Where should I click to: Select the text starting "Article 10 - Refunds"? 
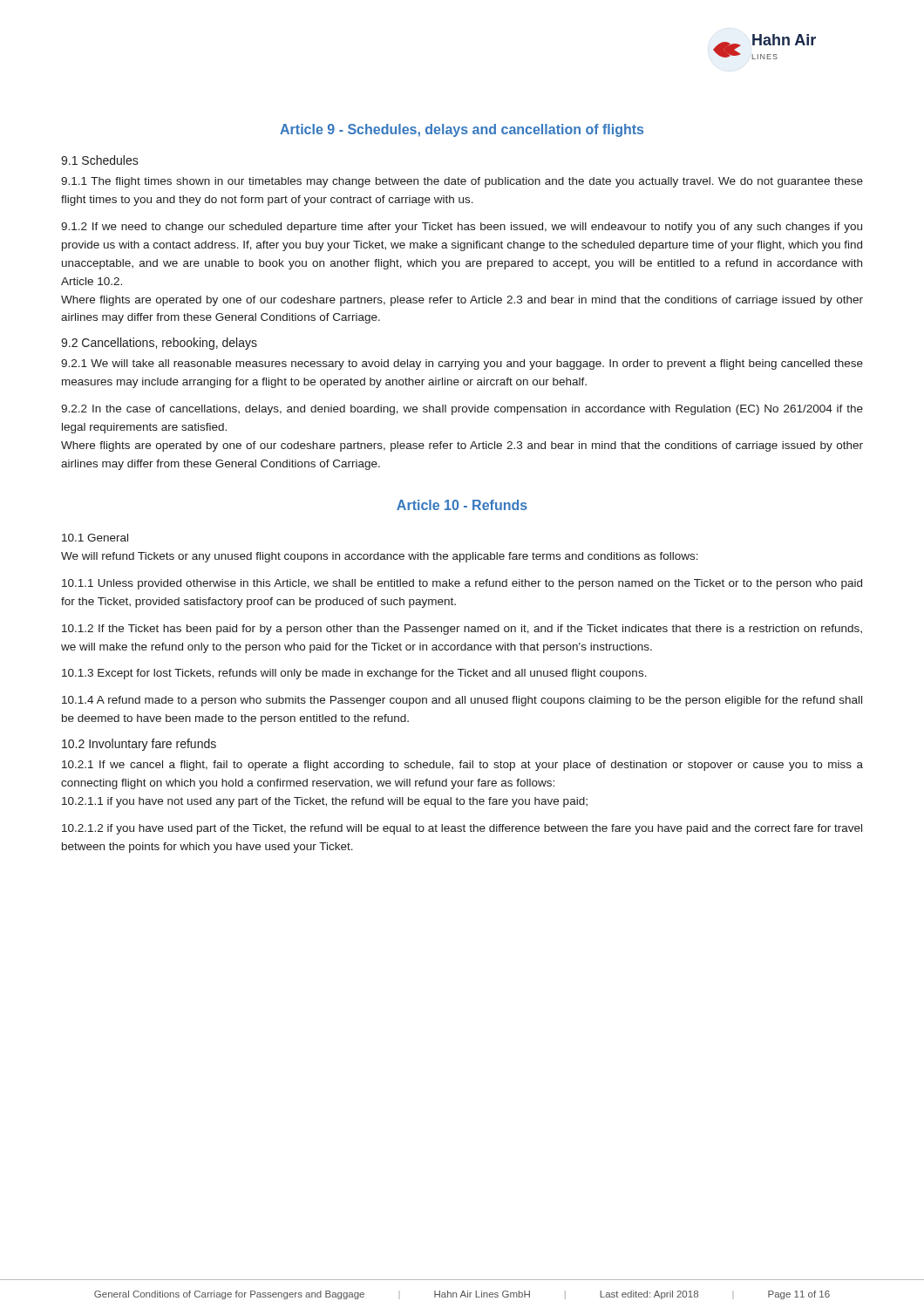pyautogui.click(x=462, y=505)
